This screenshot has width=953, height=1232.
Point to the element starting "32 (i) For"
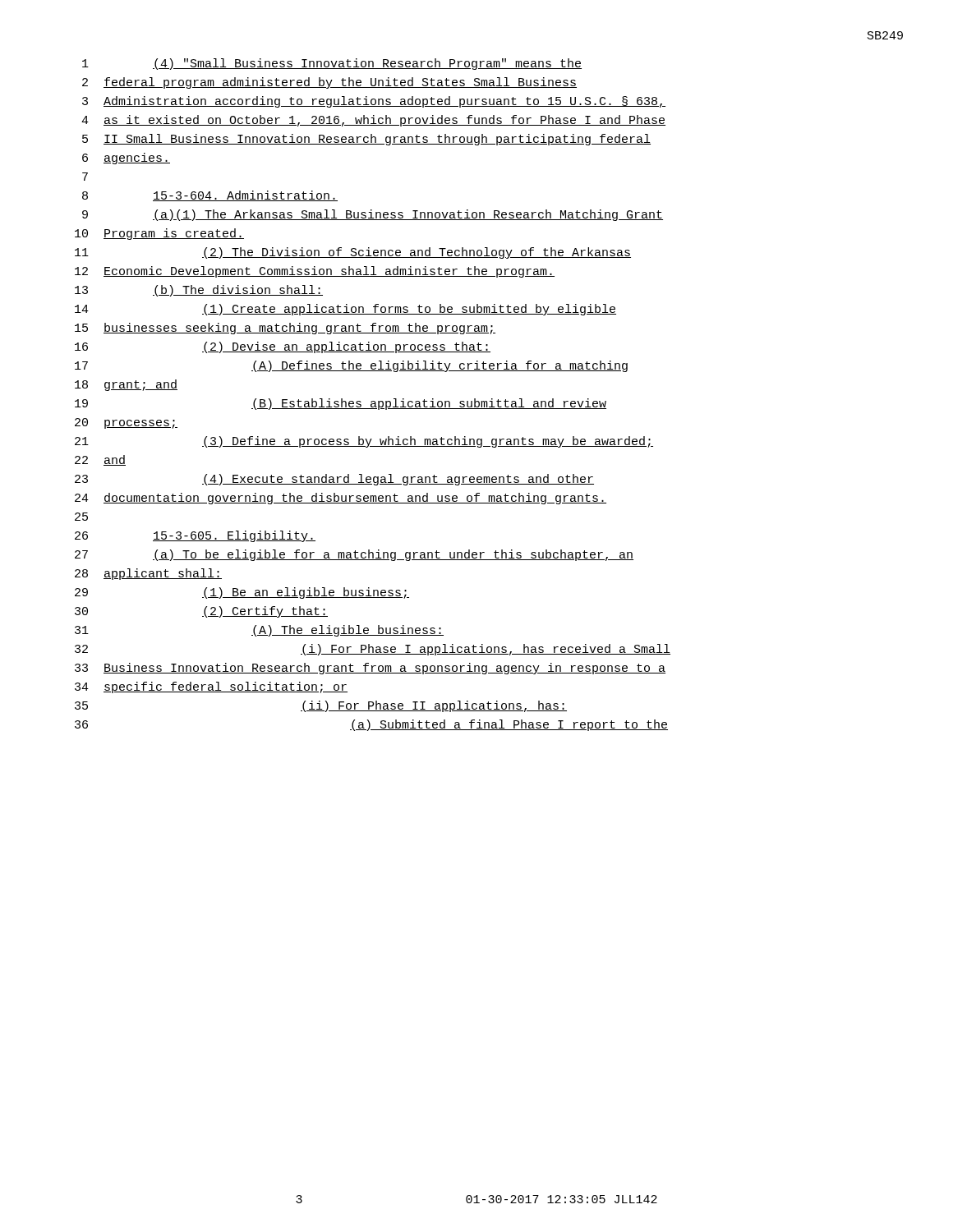476,671
